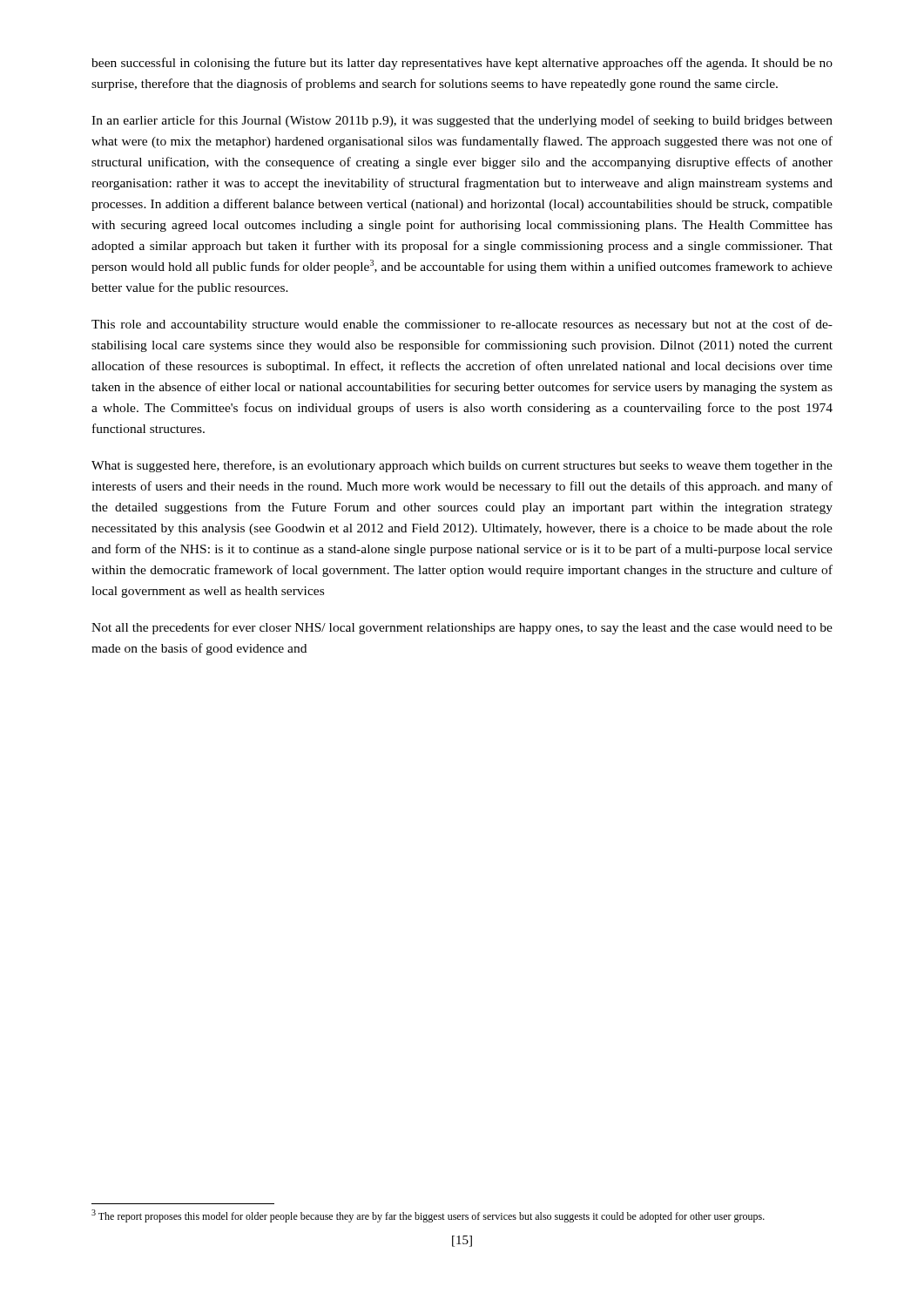Image resolution: width=924 pixels, height=1307 pixels.
Task: Point to the passage starting "been successful in colonising"
Action: pyautogui.click(x=462, y=73)
